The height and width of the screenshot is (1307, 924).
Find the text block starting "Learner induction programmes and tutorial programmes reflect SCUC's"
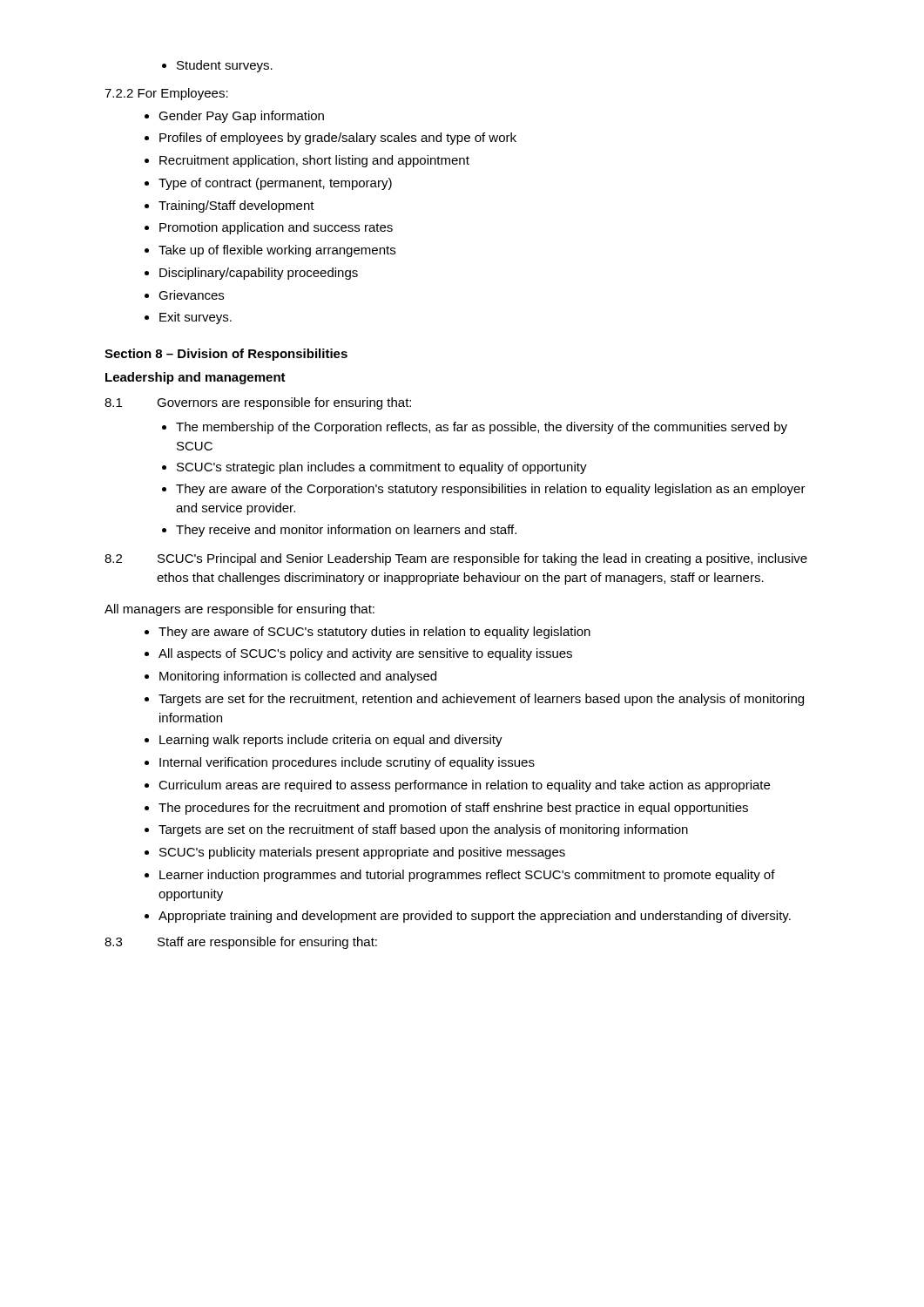pyautogui.click(x=479, y=884)
